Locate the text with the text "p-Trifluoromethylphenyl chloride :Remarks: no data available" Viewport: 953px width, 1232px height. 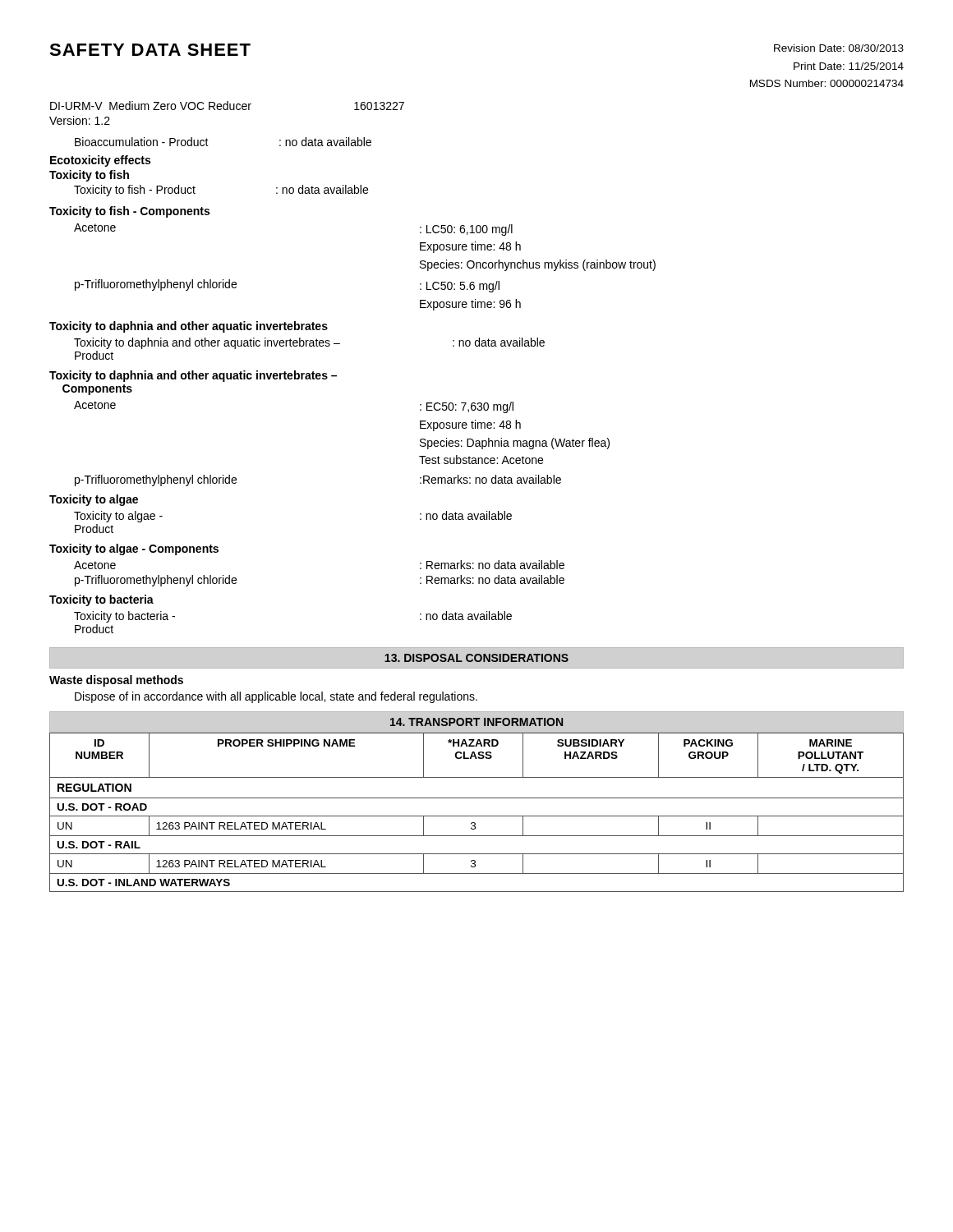(476, 480)
